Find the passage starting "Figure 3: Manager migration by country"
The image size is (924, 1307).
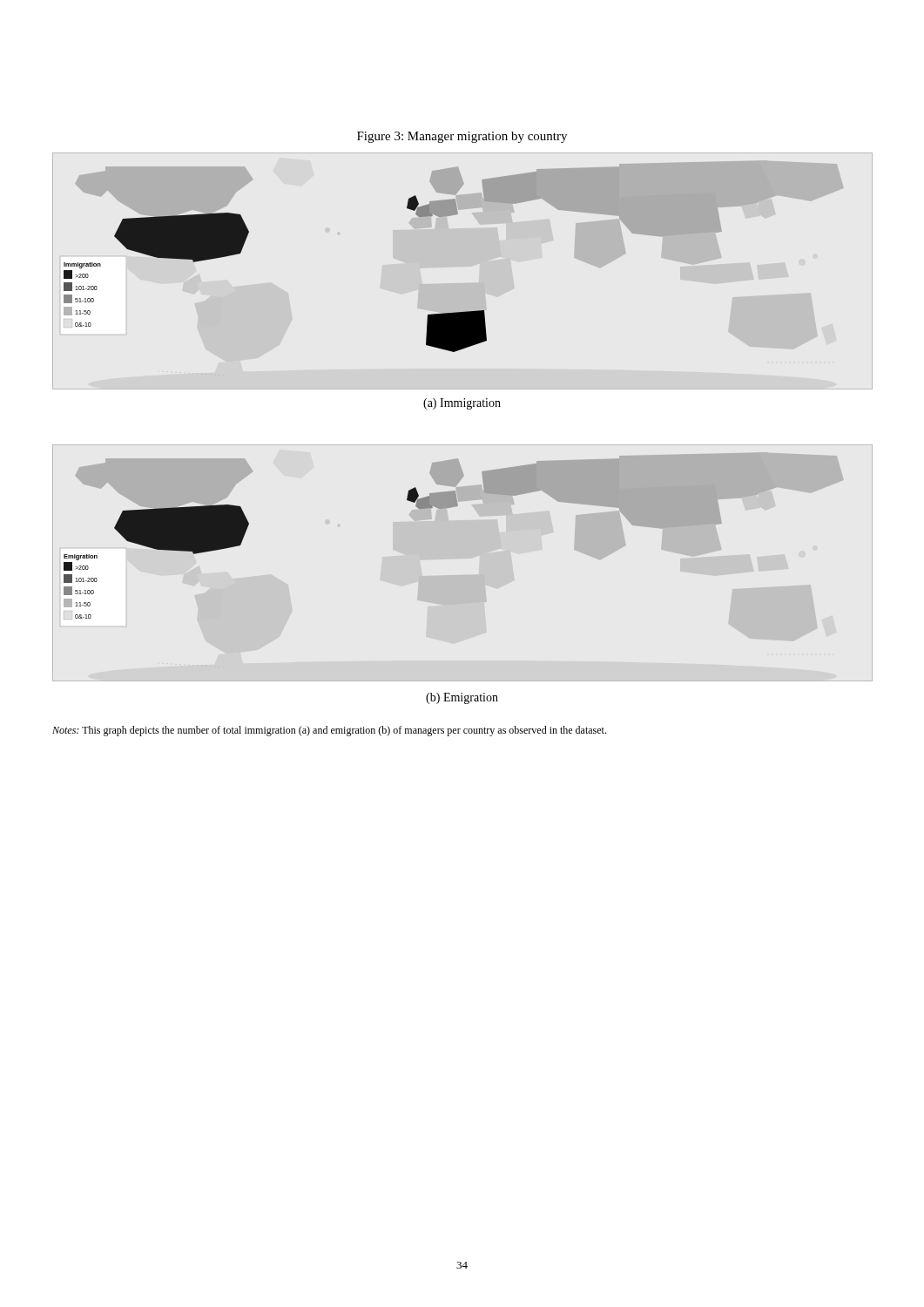tap(462, 136)
